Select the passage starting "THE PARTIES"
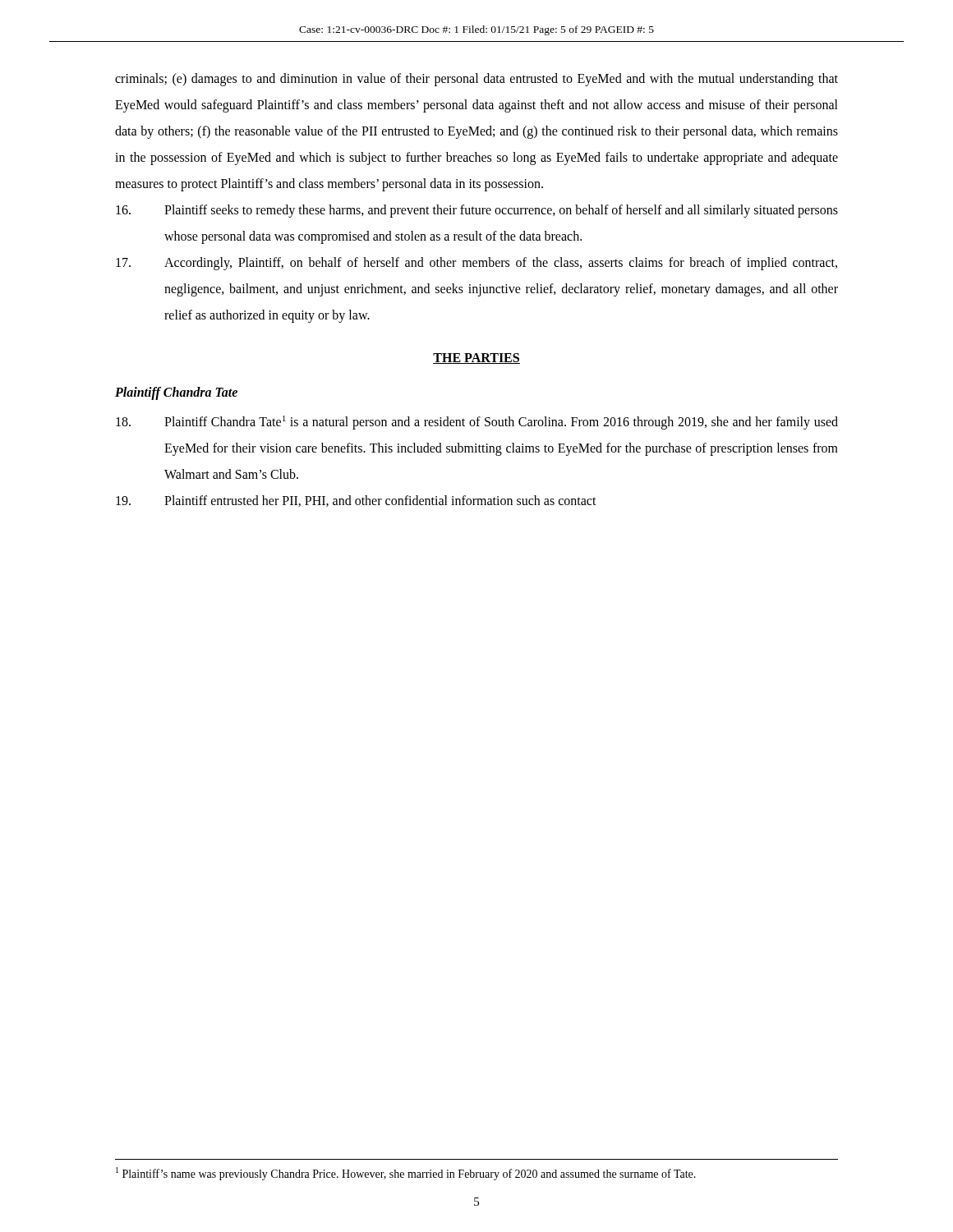Screen dimensions: 1232x953 pyautogui.click(x=476, y=358)
